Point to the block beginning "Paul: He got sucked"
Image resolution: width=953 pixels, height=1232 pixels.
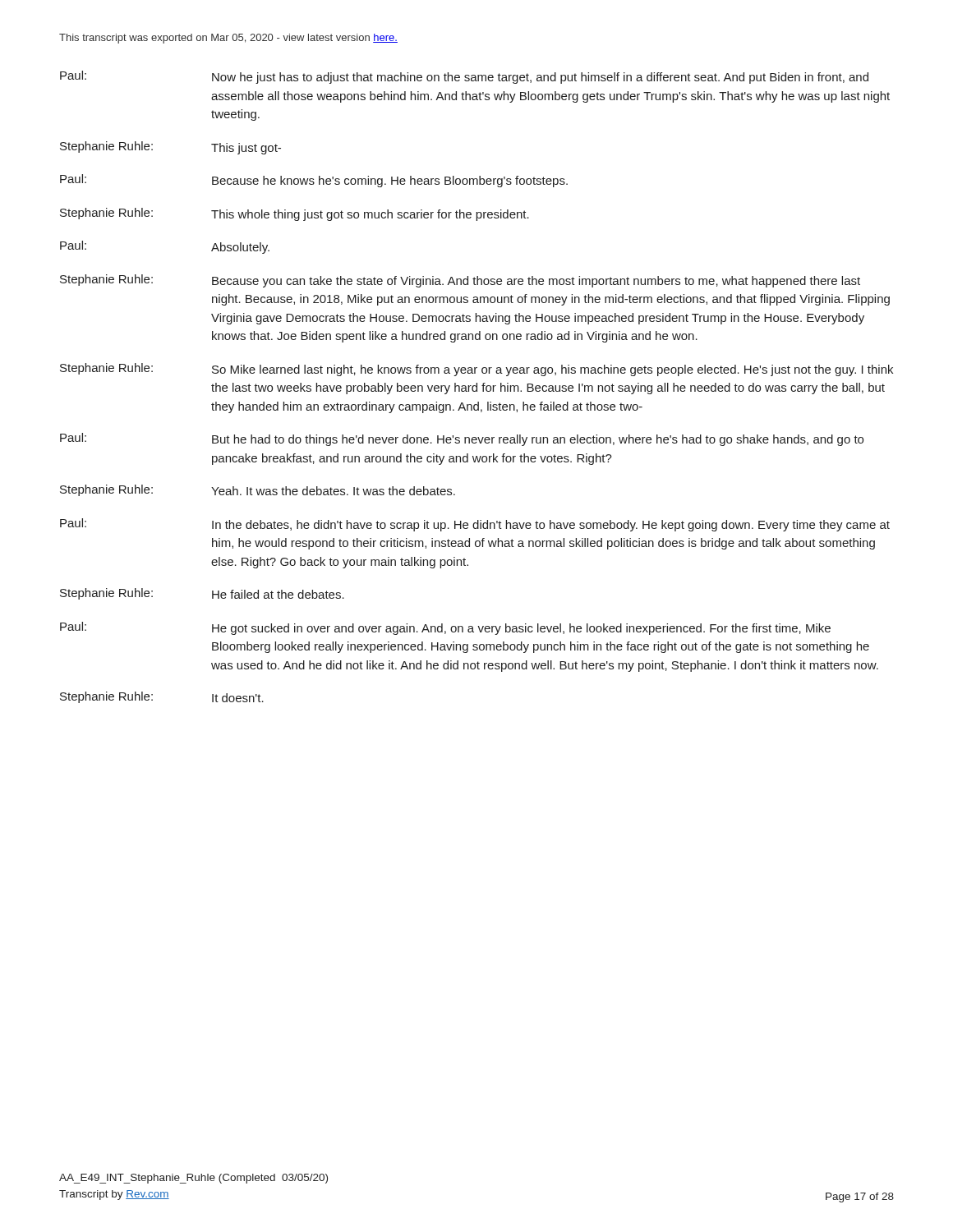click(476, 647)
